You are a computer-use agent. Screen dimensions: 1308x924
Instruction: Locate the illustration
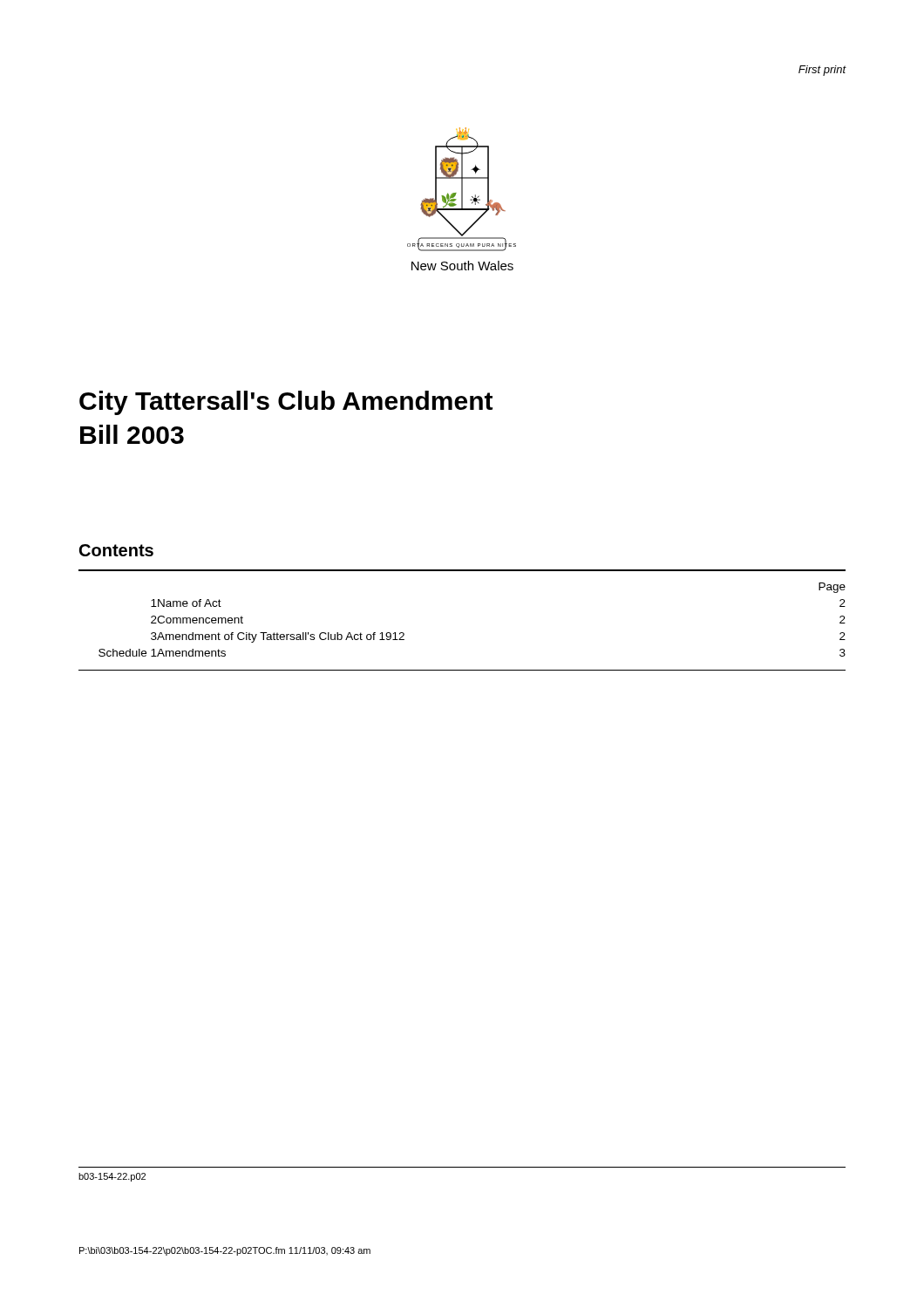tap(462, 193)
